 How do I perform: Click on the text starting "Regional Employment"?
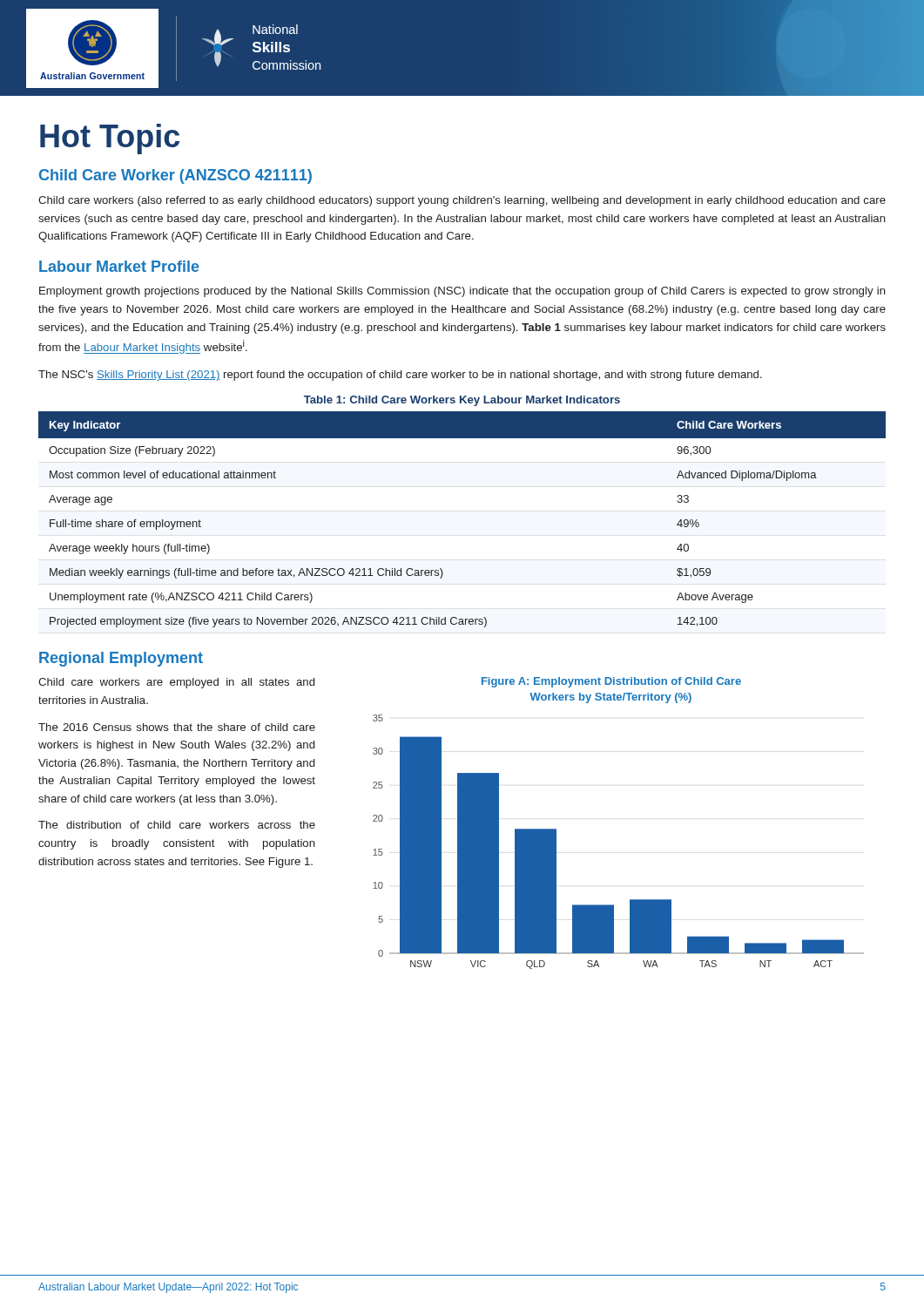121,658
